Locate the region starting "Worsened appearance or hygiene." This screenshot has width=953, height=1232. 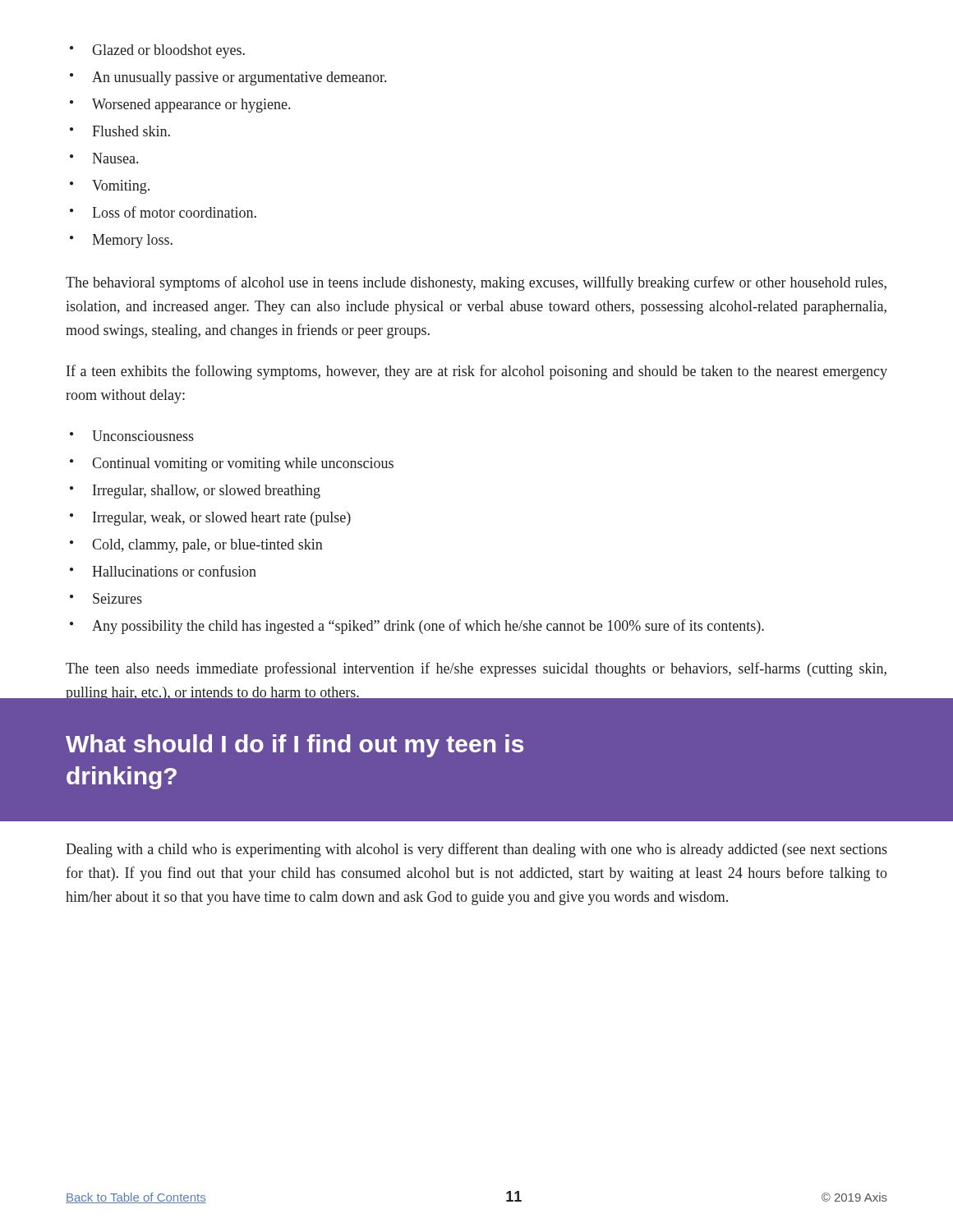click(180, 106)
